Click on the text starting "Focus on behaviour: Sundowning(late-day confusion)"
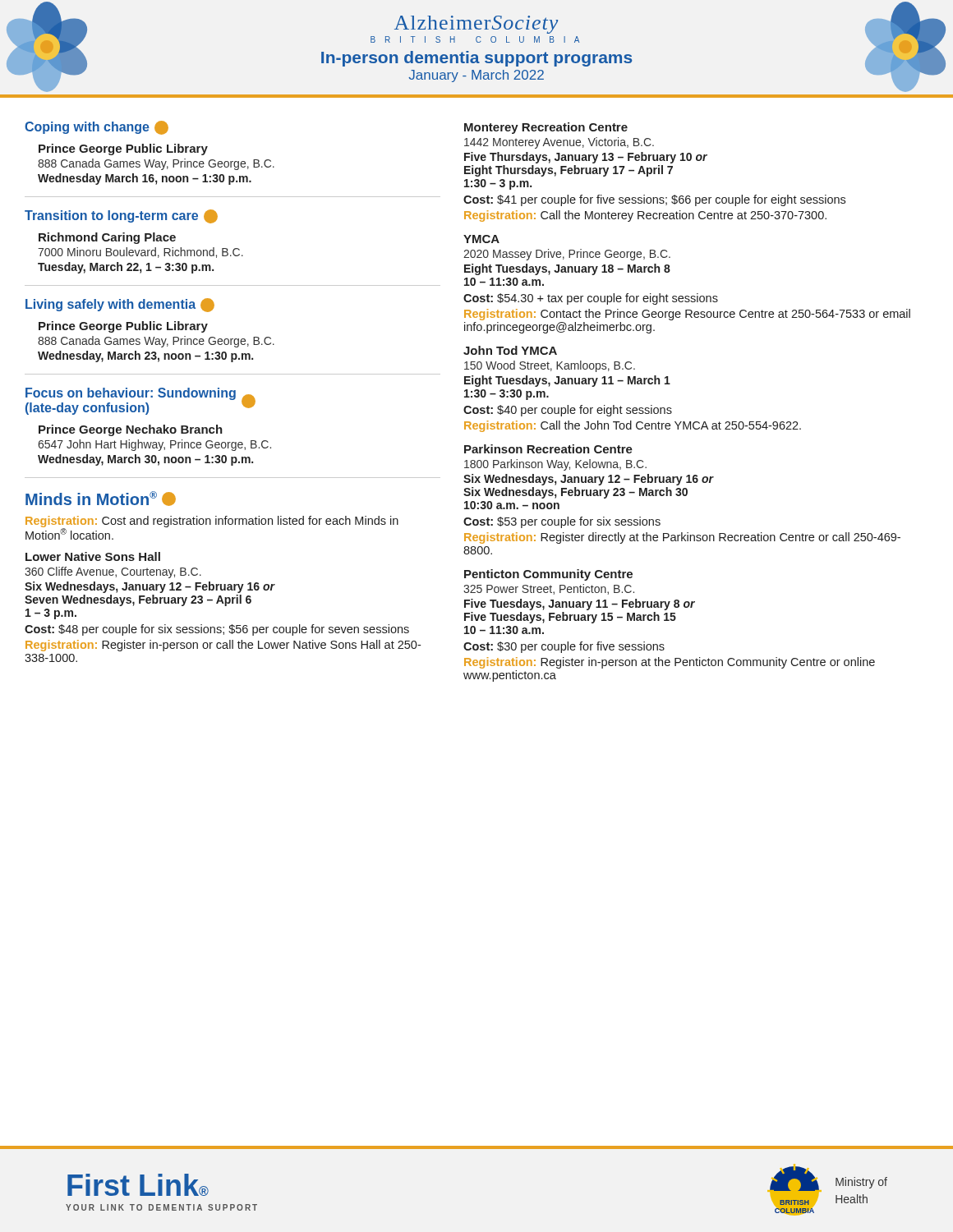953x1232 pixels. click(x=140, y=401)
